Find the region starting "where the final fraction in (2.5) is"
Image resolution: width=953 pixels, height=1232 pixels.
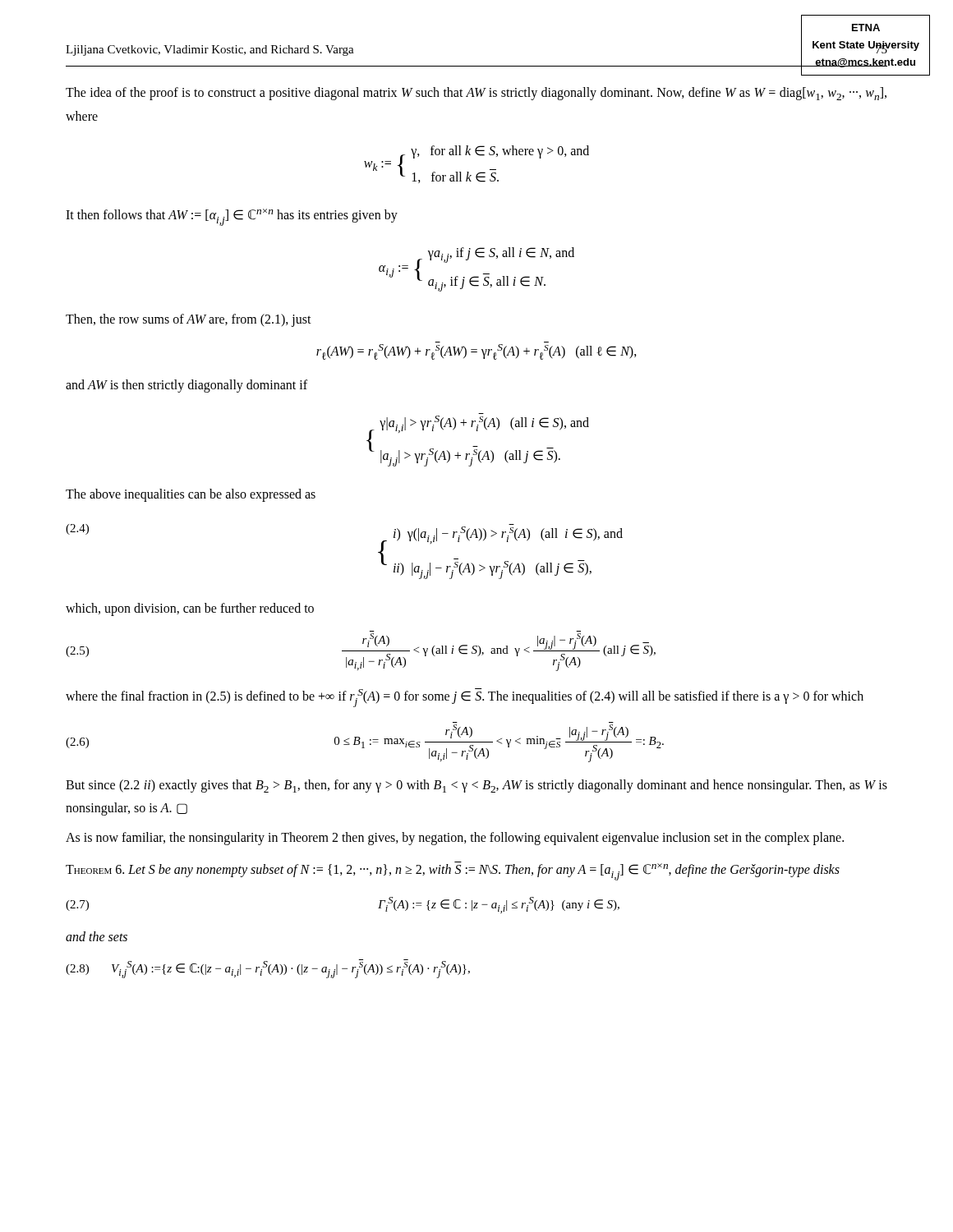point(465,696)
